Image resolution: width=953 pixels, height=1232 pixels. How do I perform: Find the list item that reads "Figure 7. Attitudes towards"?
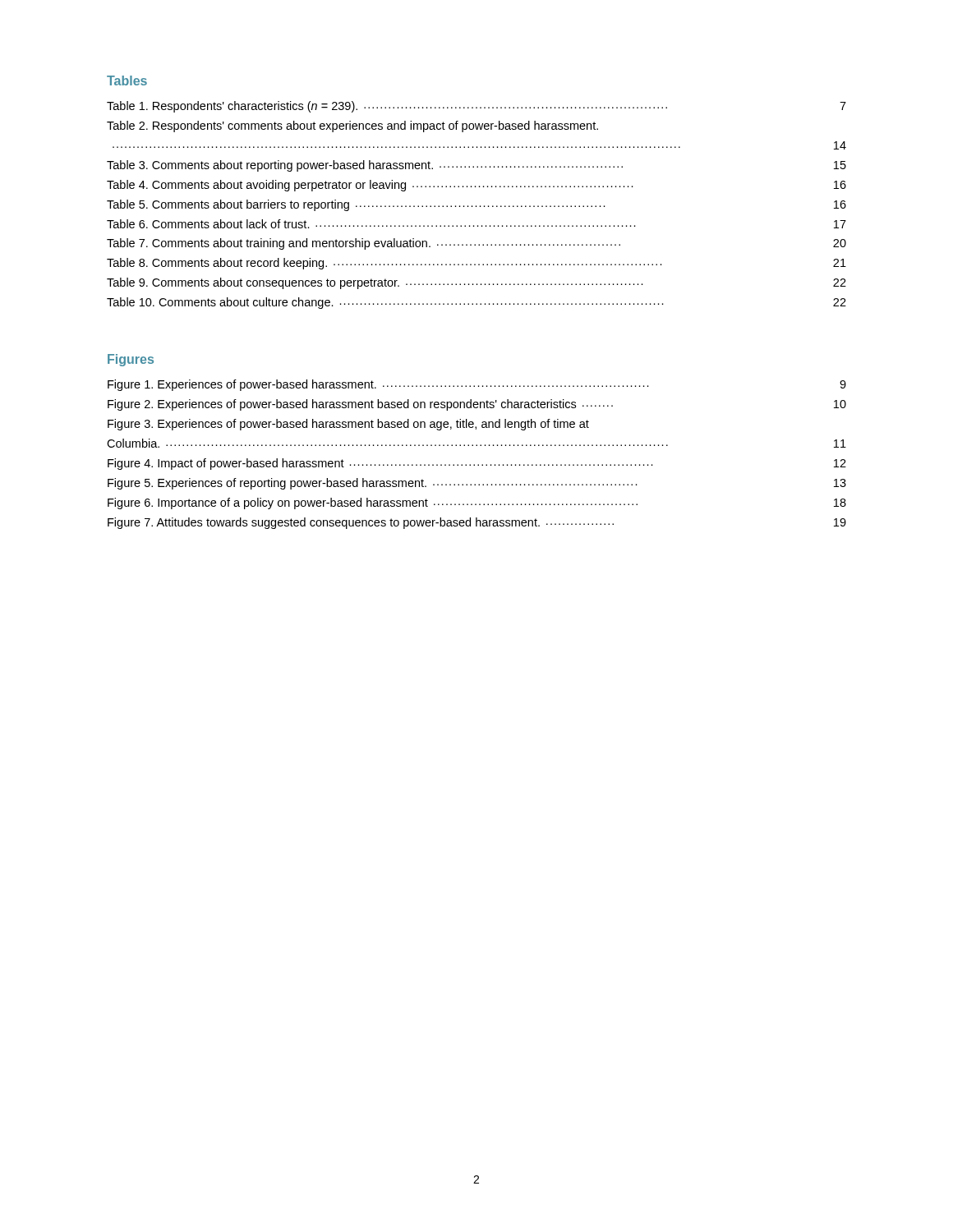(x=476, y=523)
